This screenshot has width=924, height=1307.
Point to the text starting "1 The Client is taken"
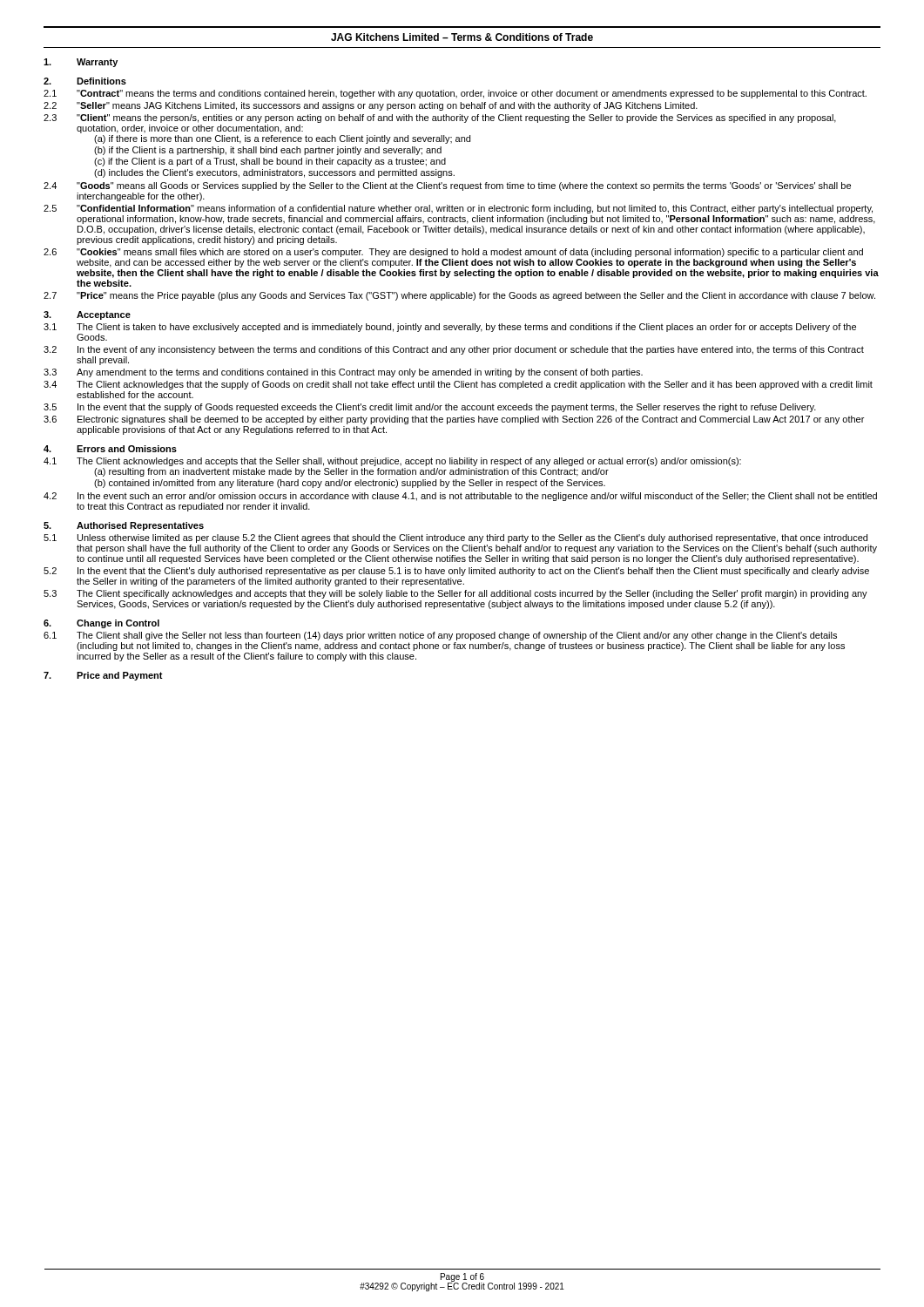point(462,332)
